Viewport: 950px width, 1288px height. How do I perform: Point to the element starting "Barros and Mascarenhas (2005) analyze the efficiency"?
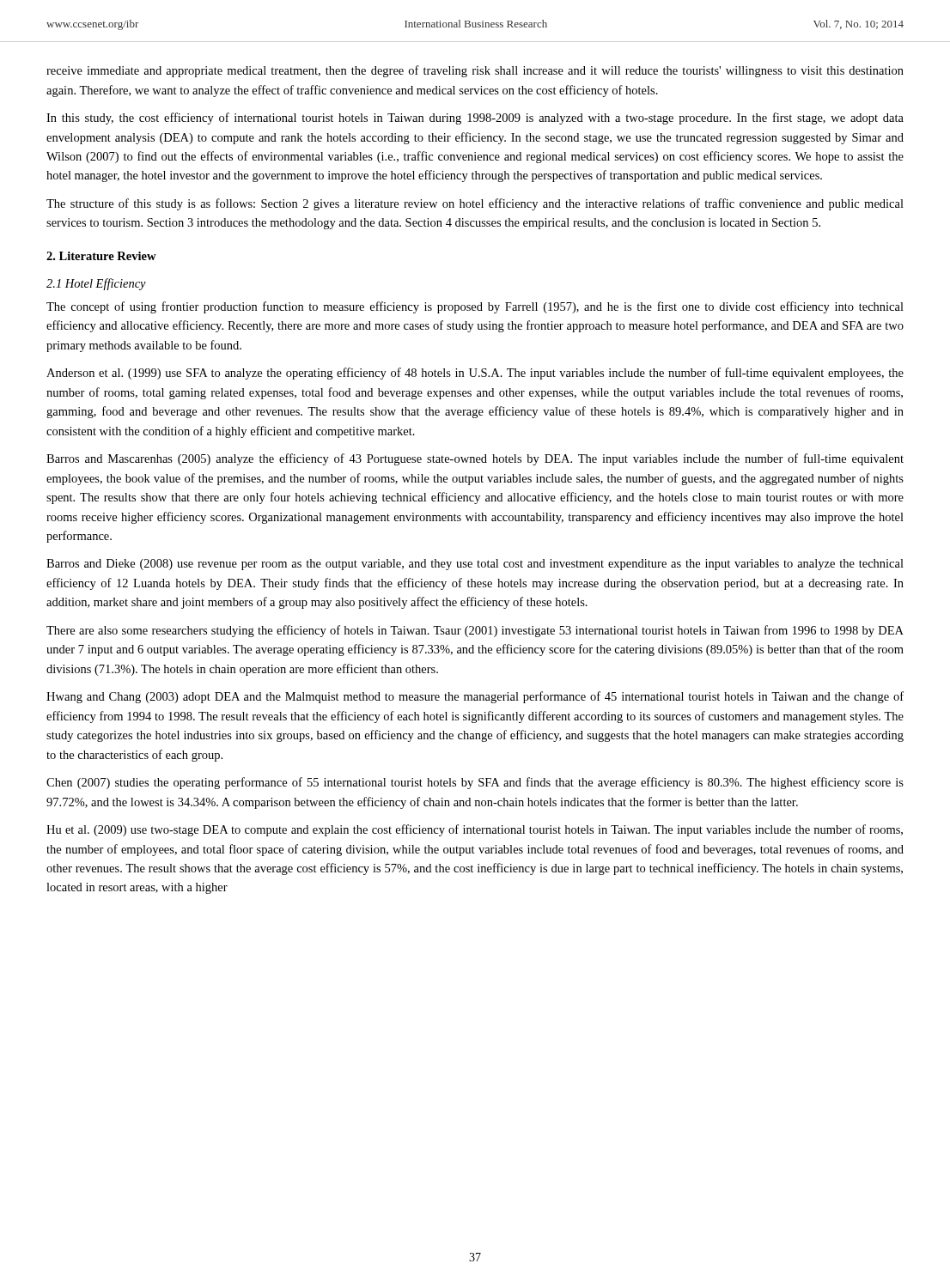(475, 497)
